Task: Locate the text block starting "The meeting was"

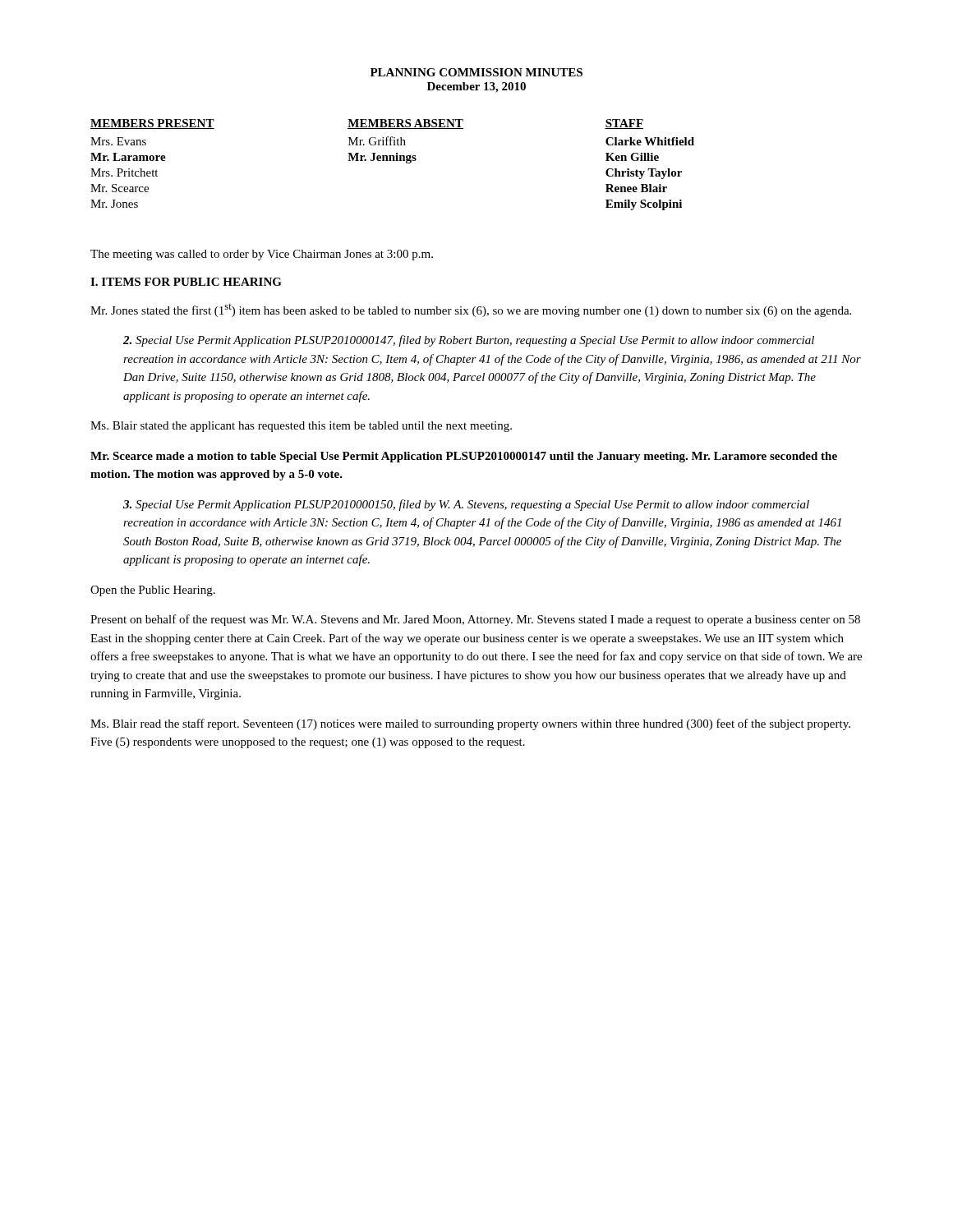Action: 262,254
